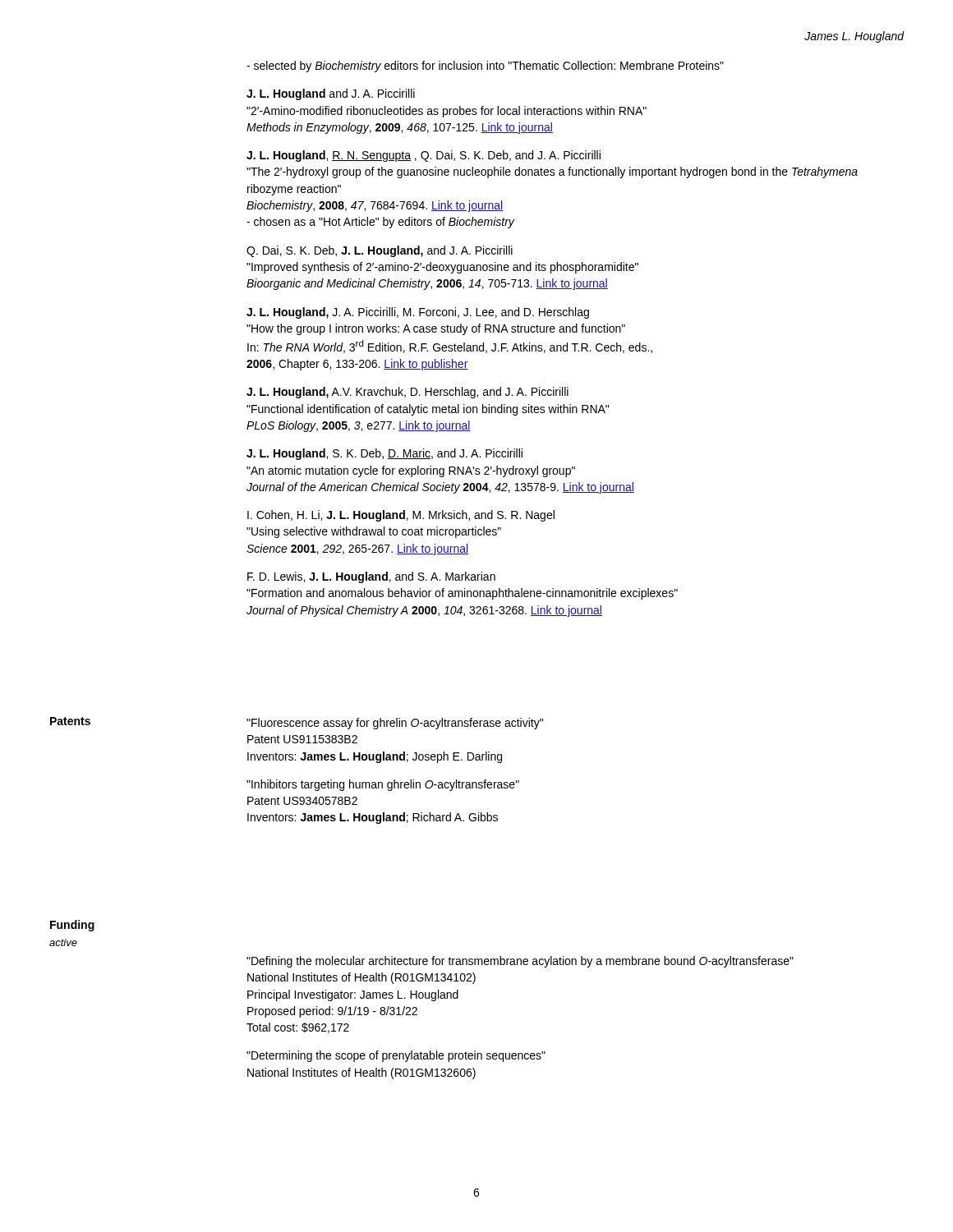Point to the block starting ""Inhibitors targeting human ghrelin O-acyltransferase" Patent US9340578B2 Inventors:"

pos(383,801)
